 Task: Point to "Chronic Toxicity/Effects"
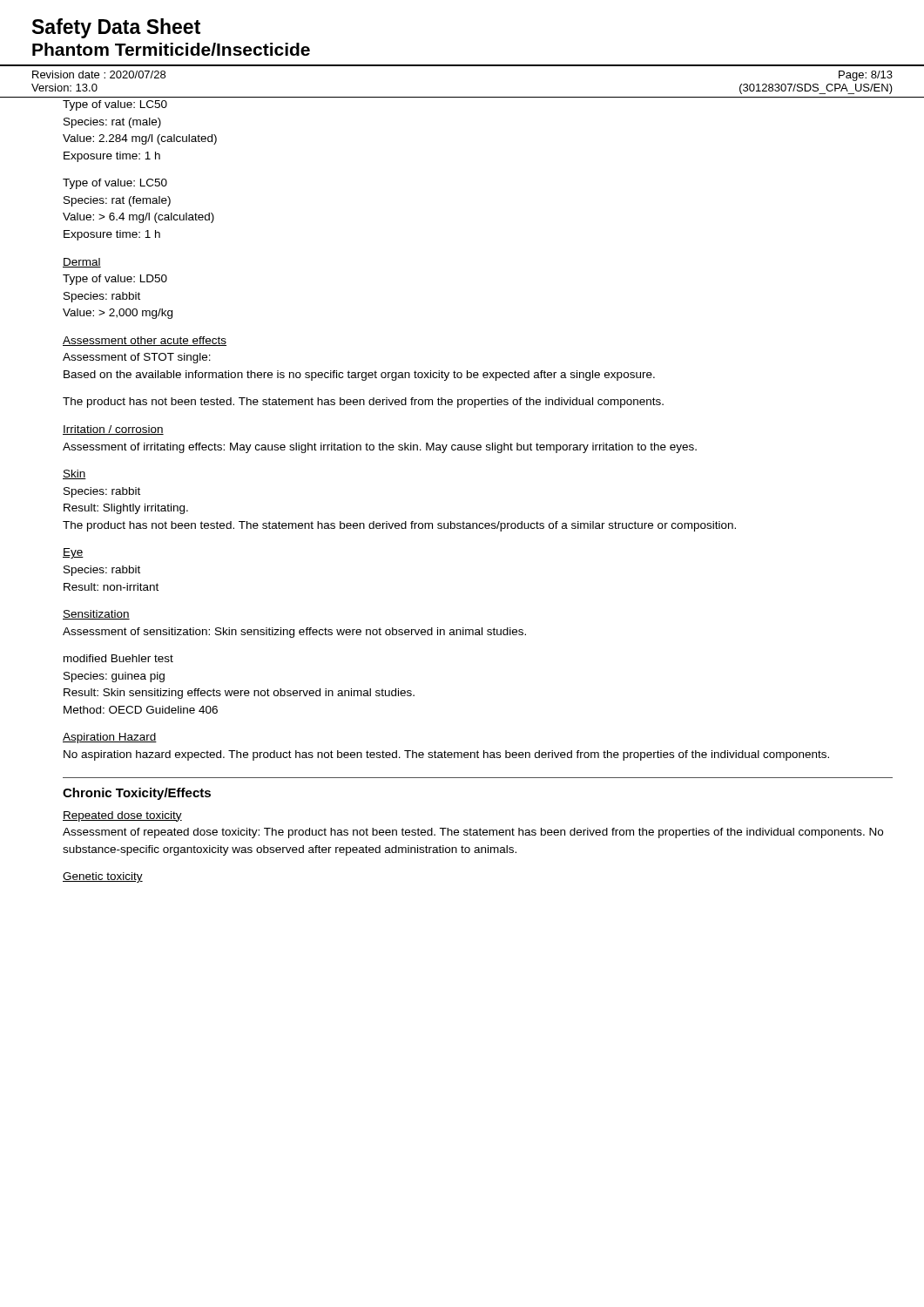click(137, 792)
